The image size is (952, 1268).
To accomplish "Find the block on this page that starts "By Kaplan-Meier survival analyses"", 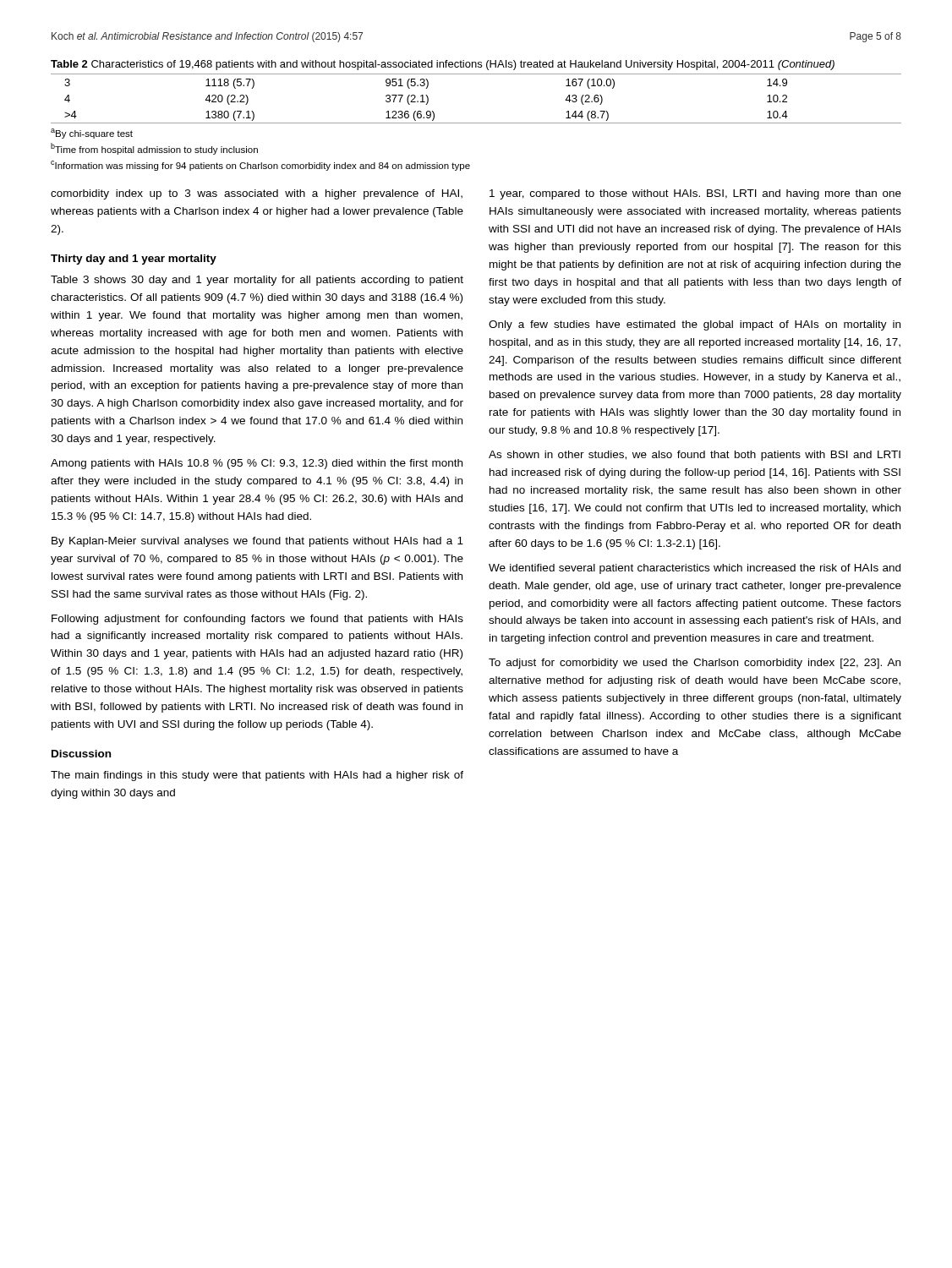I will (x=257, y=568).
